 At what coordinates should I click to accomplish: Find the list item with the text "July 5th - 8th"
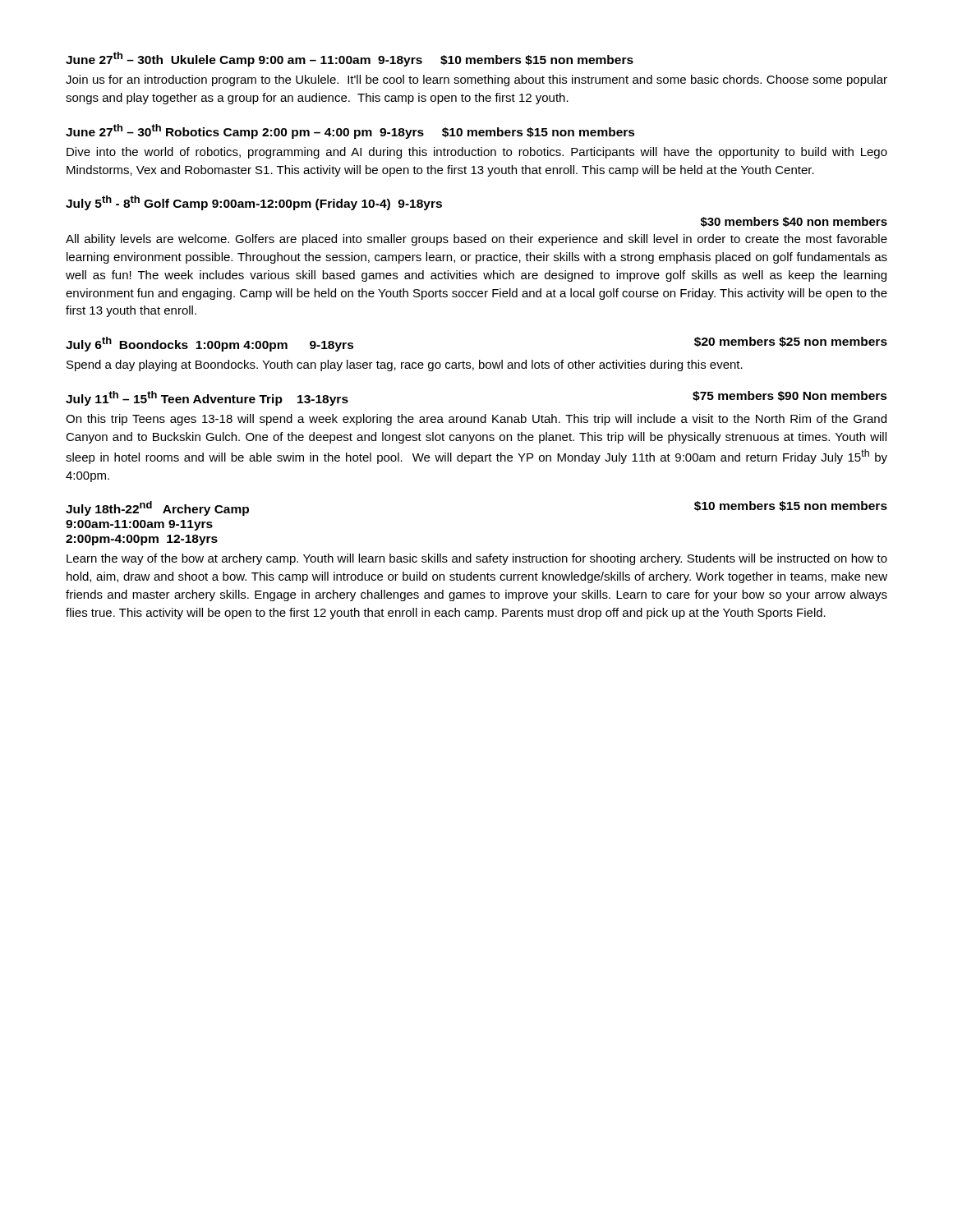click(x=476, y=257)
